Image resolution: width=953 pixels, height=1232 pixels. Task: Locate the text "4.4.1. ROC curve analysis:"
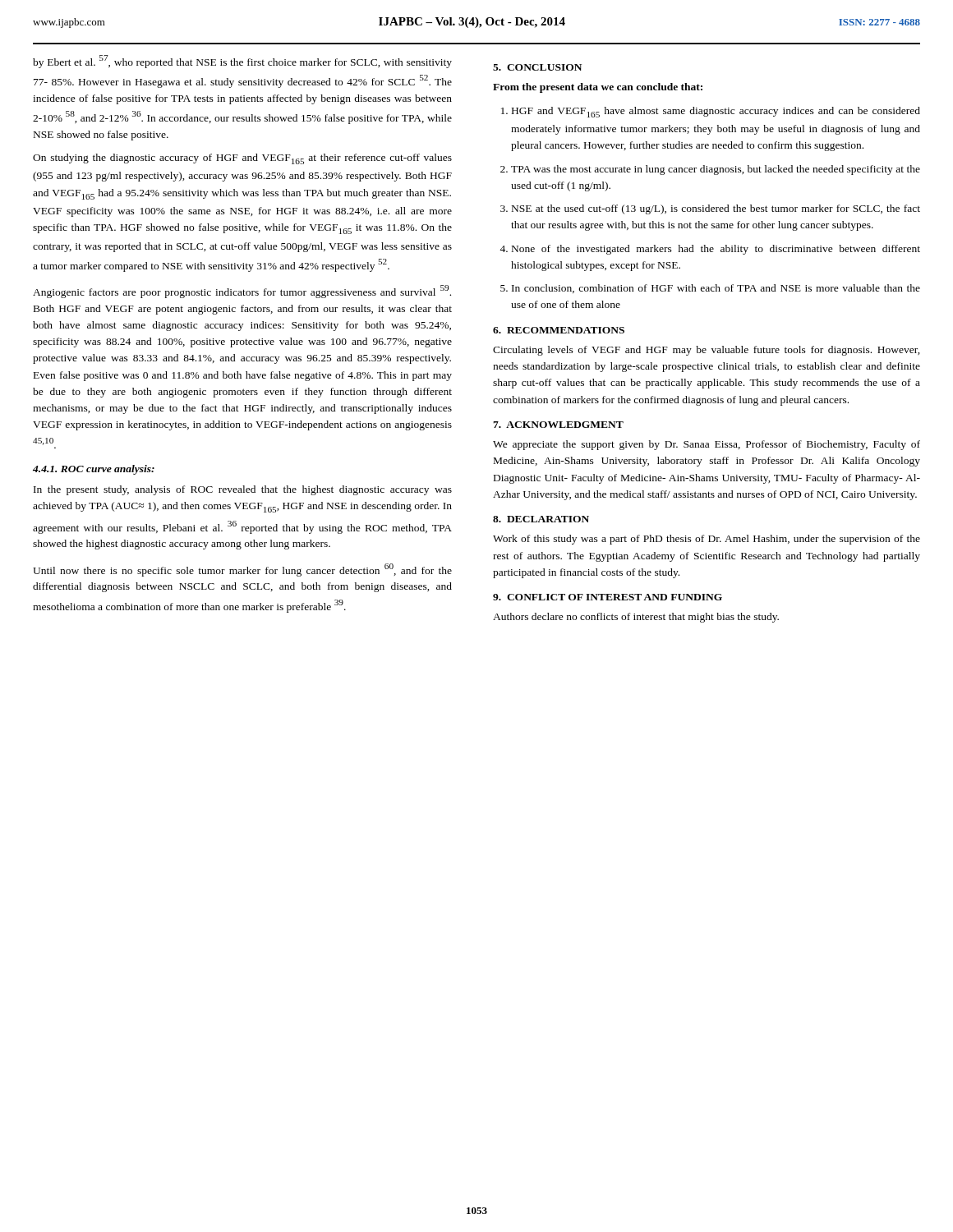pyautogui.click(x=94, y=470)
